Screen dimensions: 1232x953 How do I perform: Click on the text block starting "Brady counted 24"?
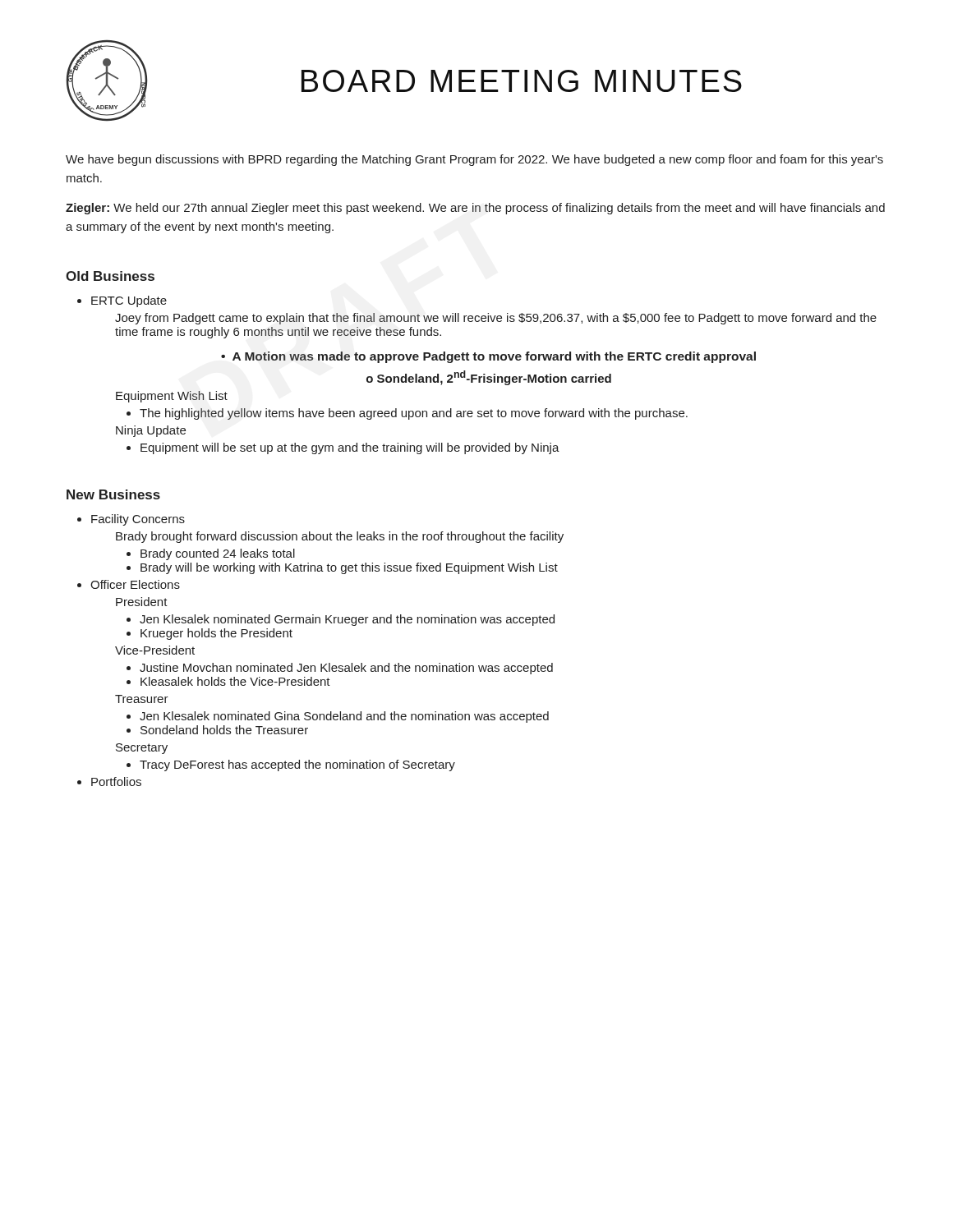(x=513, y=553)
